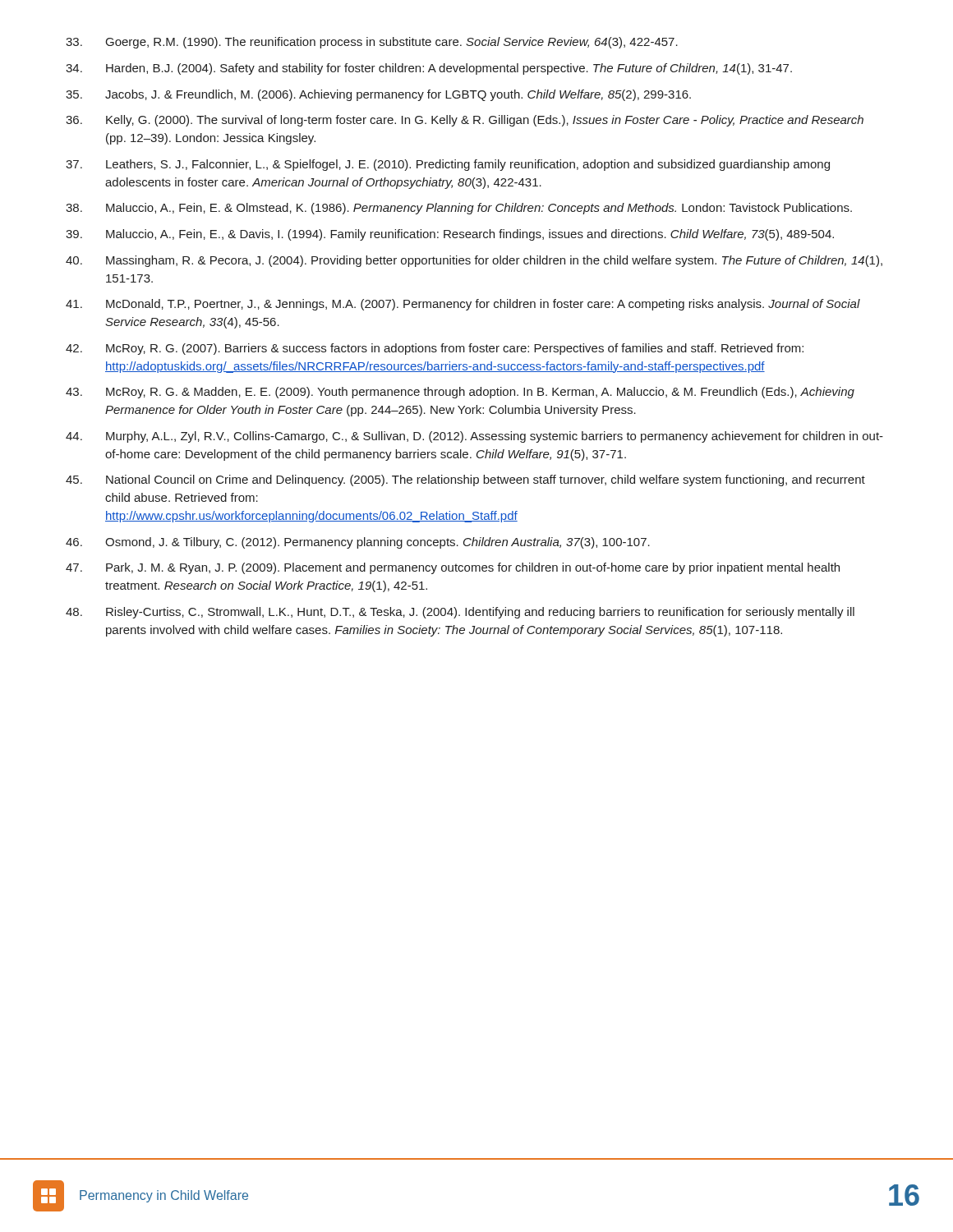This screenshot has width=953, height=1232.
Task: Where is the passage that starts "35. Jacobs, J. &"?
Action: click(x=476, y=94)
